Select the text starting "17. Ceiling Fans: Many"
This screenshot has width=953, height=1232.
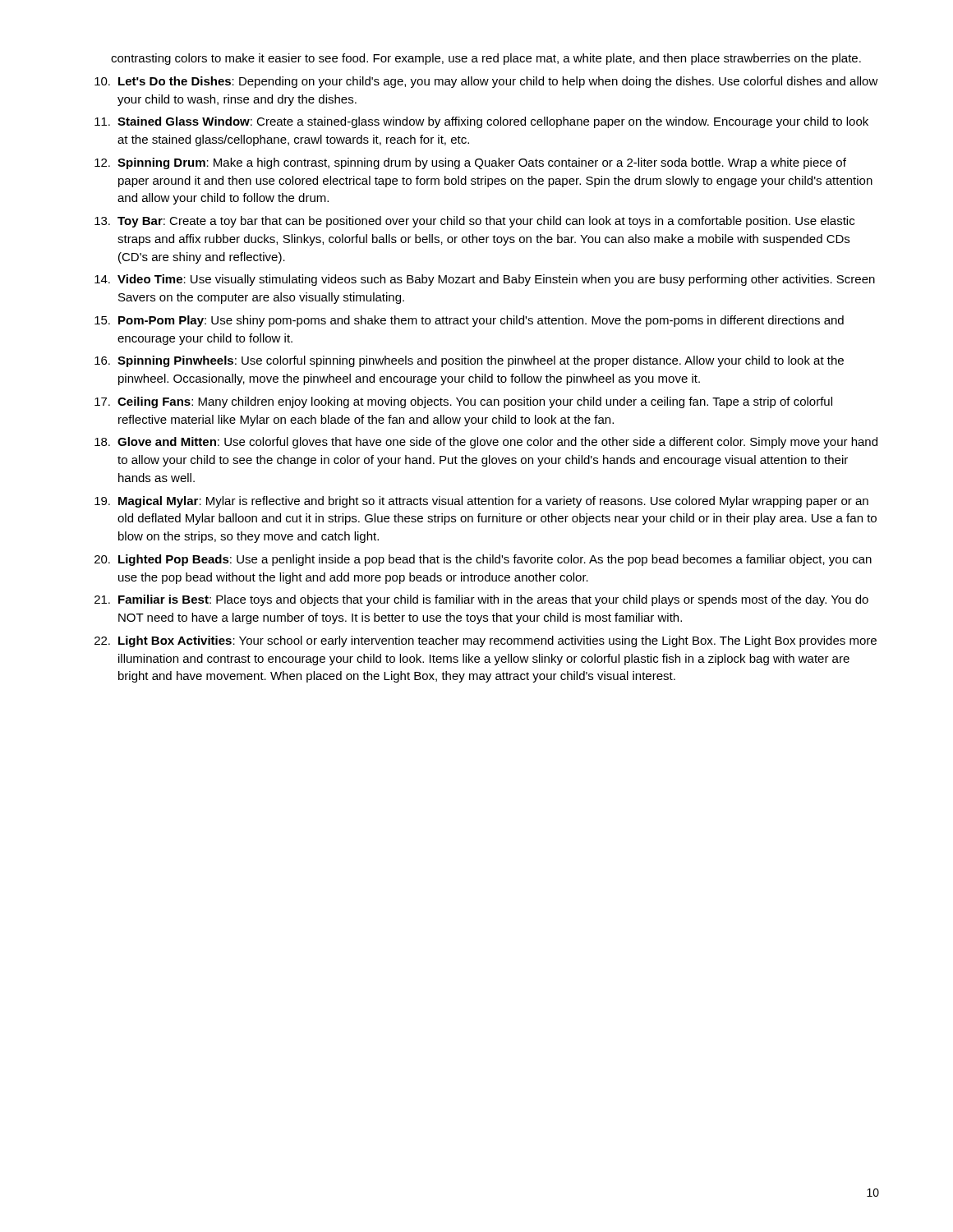(476, 410)
